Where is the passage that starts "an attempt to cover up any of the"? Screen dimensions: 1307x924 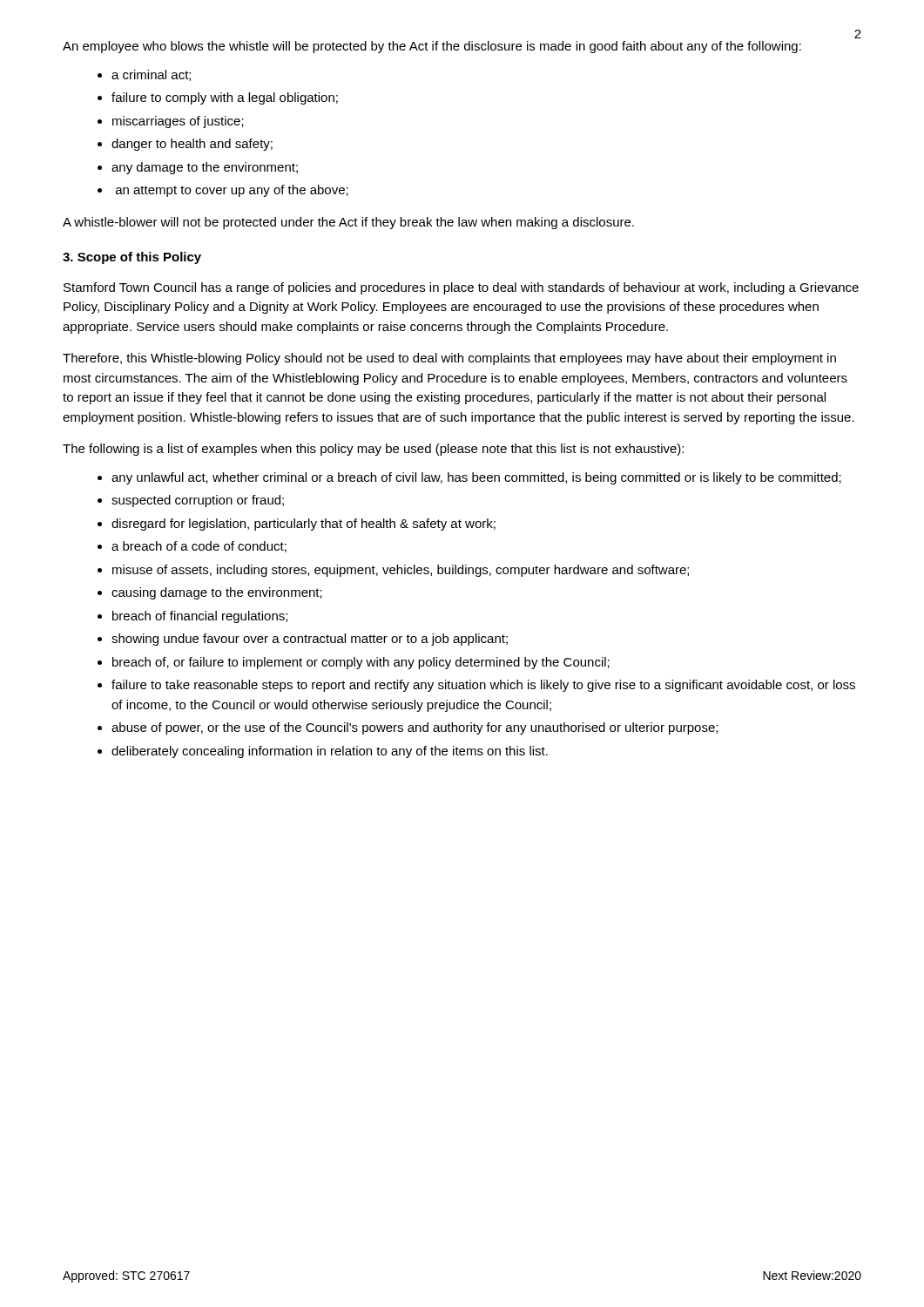[x=232, y=191]
